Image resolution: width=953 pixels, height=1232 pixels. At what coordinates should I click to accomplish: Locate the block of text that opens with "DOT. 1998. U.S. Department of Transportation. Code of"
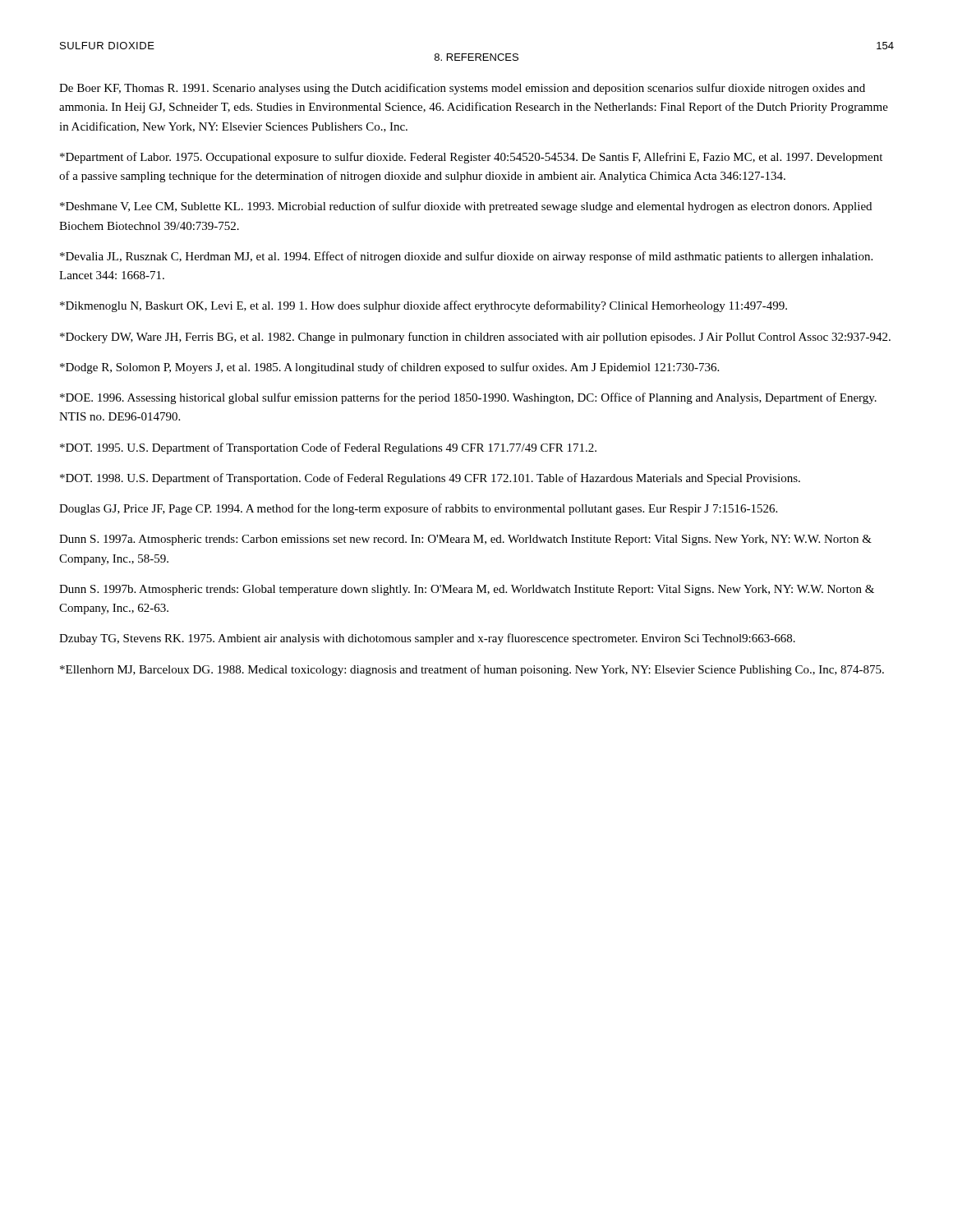(430, 478)
